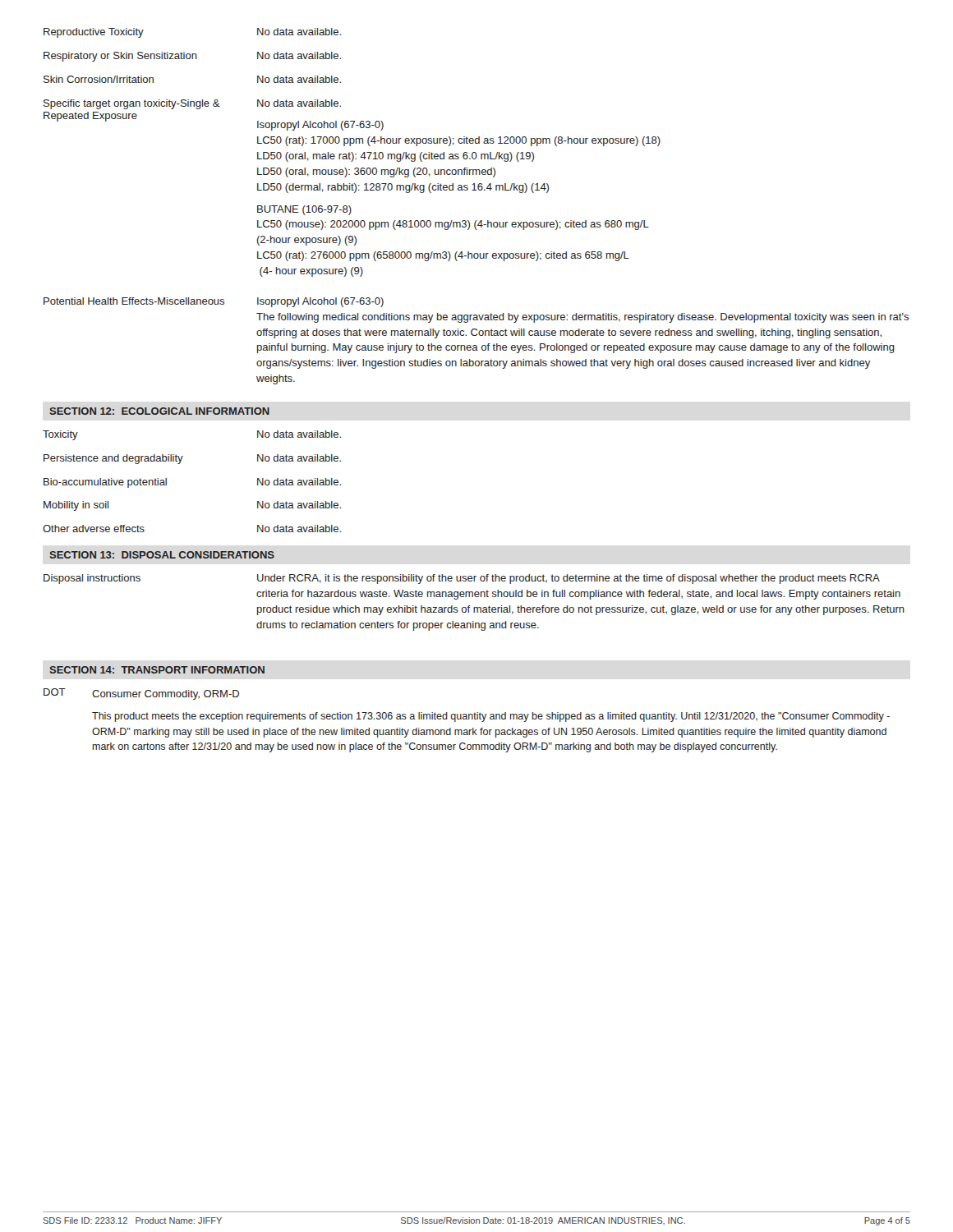
Task: Locate the element starting "Bio-accumulative potential No"
Action: 100,483
